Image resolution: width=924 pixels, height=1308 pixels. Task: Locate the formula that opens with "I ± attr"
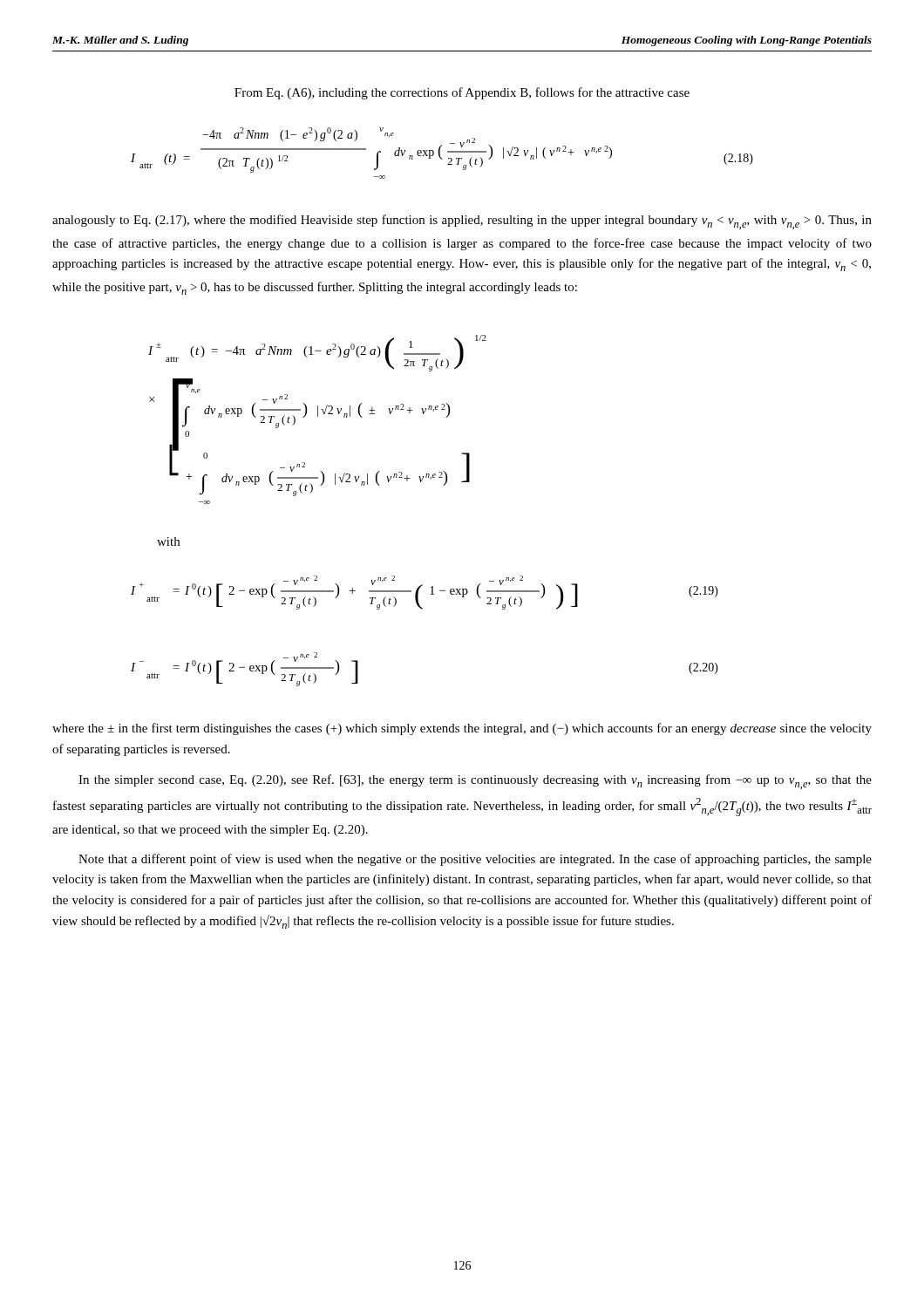pyautogui.click(x=462, y=421)
